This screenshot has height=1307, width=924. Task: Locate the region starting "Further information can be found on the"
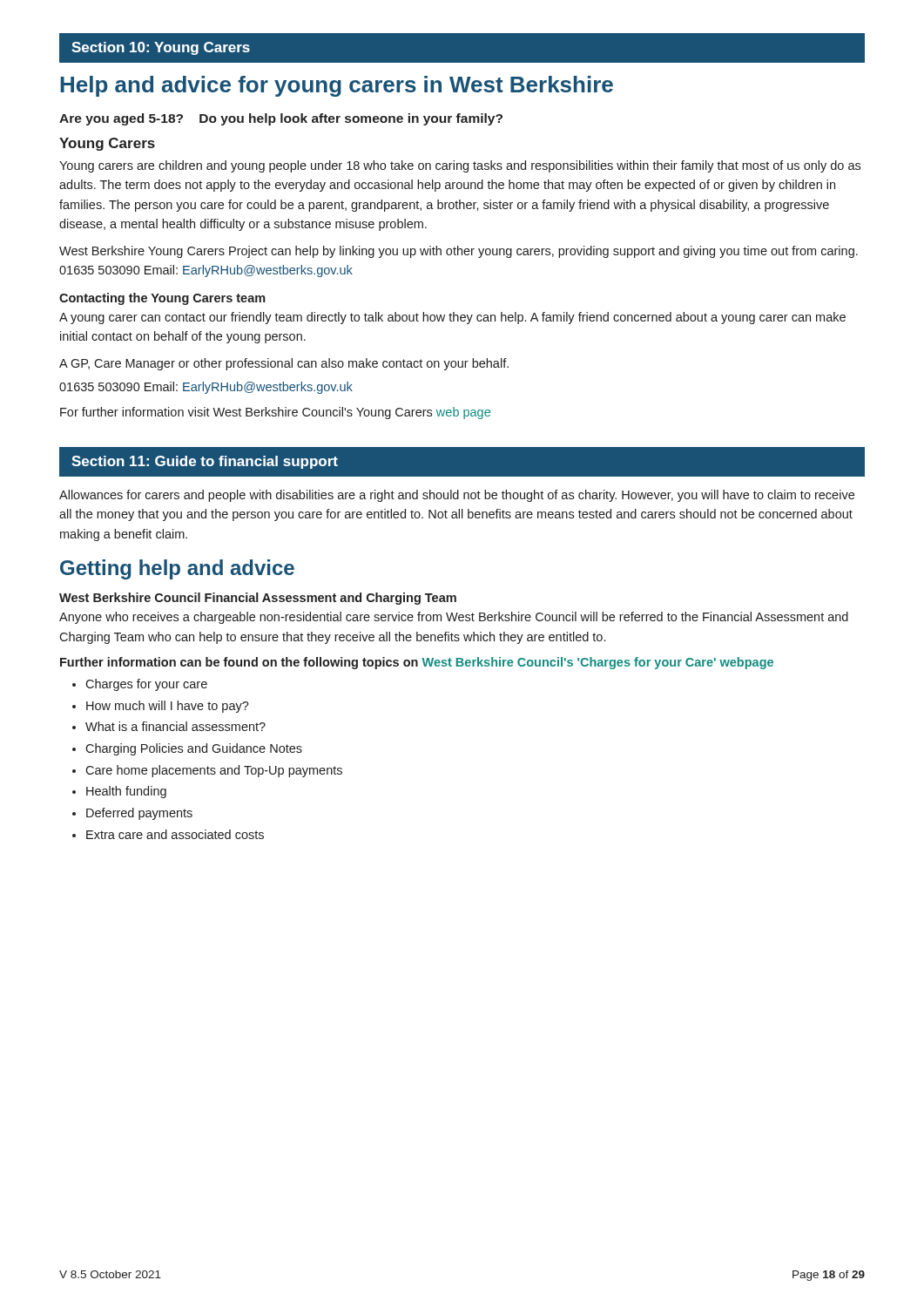point(462,662)
